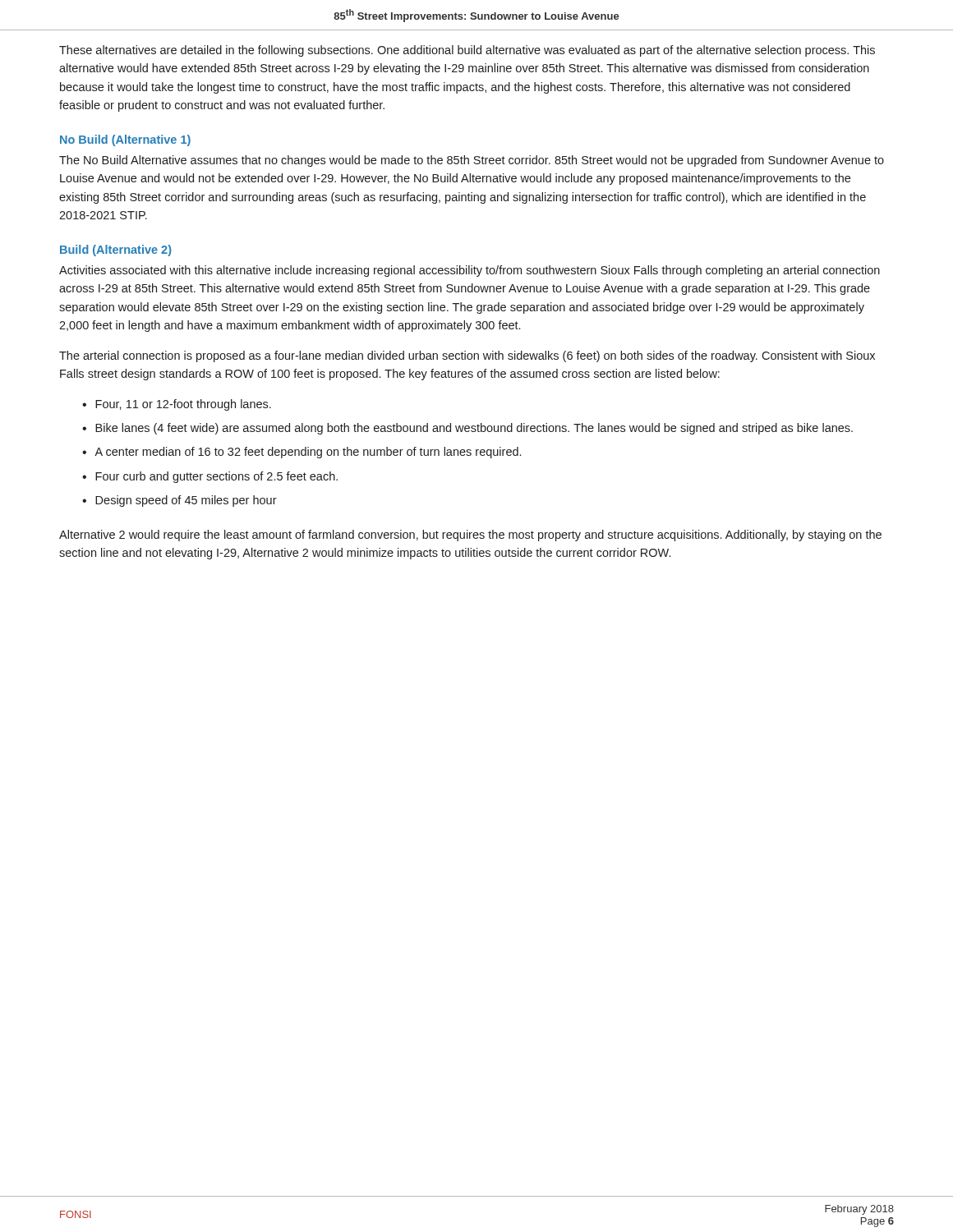Image resolution: width=953 pixels, height=1232 pixels.
Task: Locate the list item containing "• Design speed of 45"
Action: coord(180,501)
